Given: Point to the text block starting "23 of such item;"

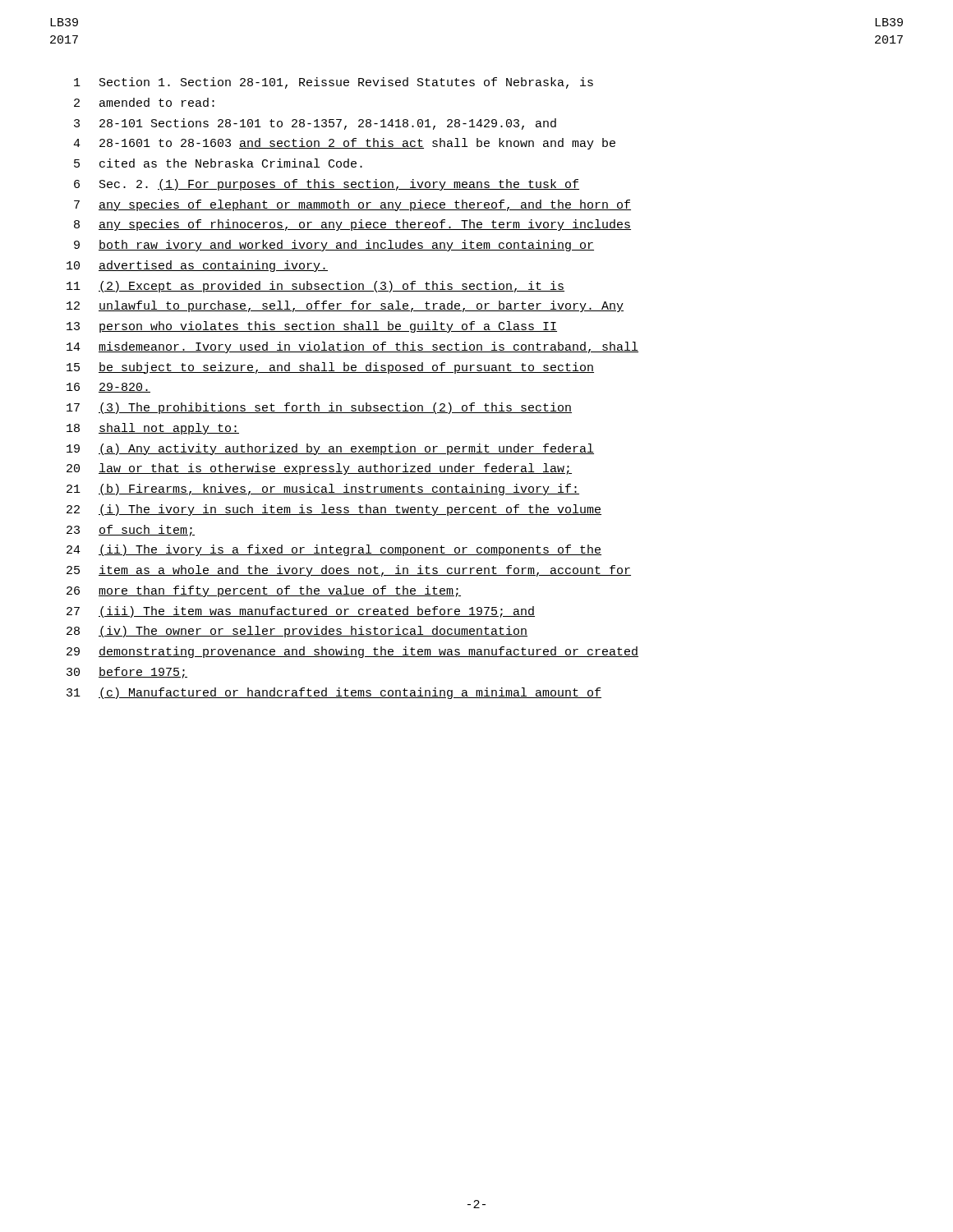Looking at the screenshot, I should coord(131,531).
